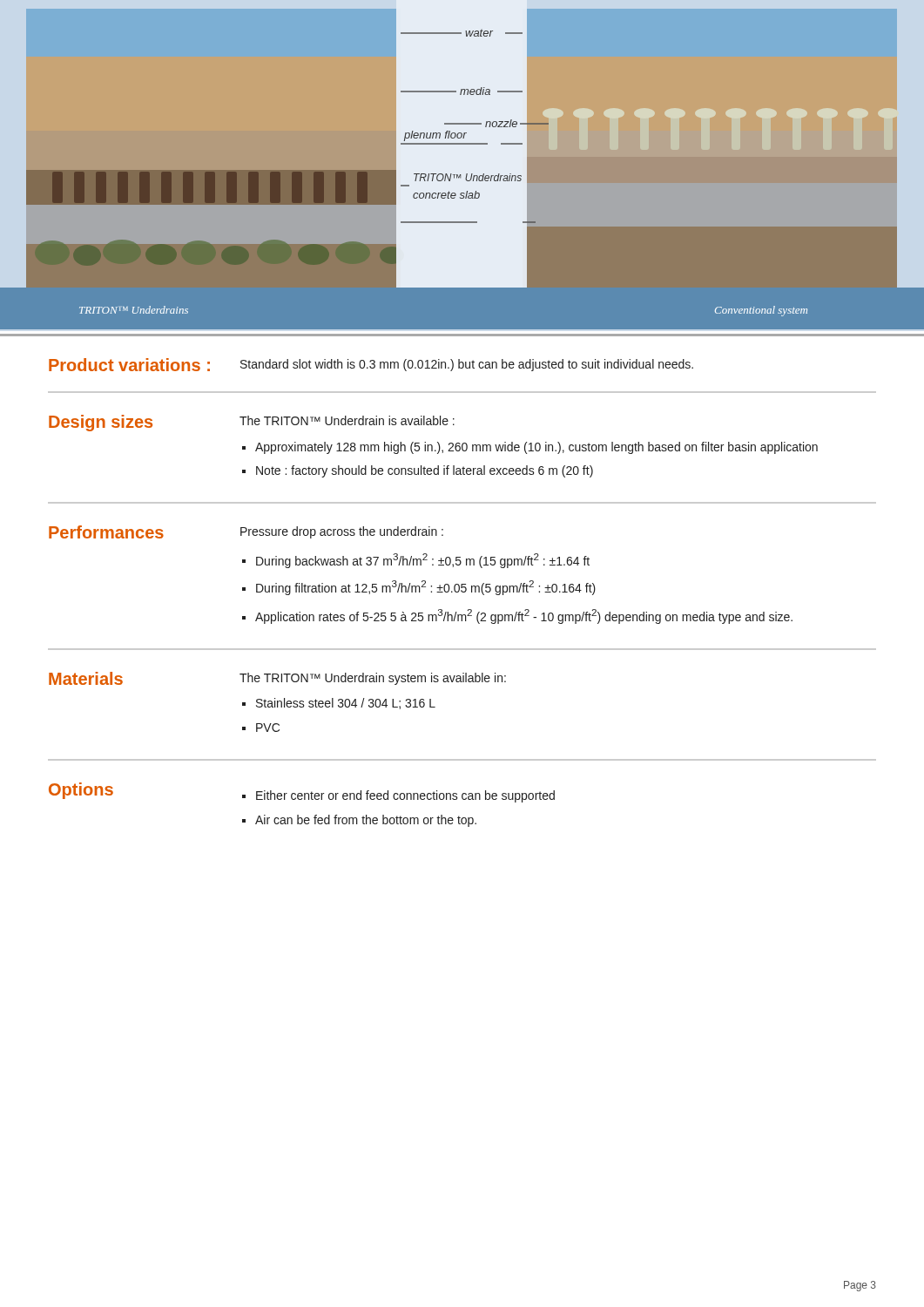Where is the passage that starts "During filtration at 12,5 m3/h/m2 : ±0.05 m(5"?

[x=426, y=586]
